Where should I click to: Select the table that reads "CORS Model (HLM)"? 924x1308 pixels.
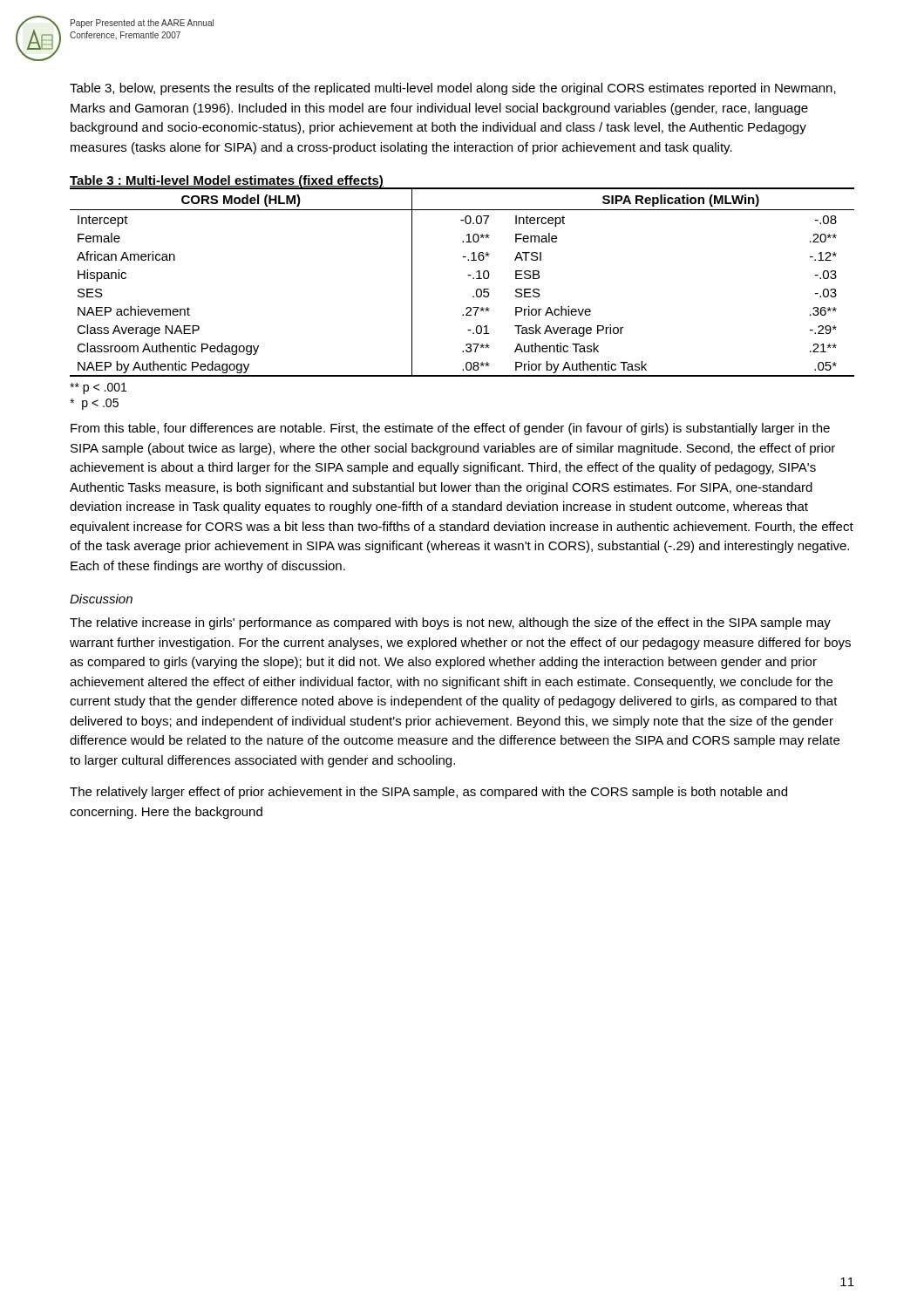coord(462,282)
